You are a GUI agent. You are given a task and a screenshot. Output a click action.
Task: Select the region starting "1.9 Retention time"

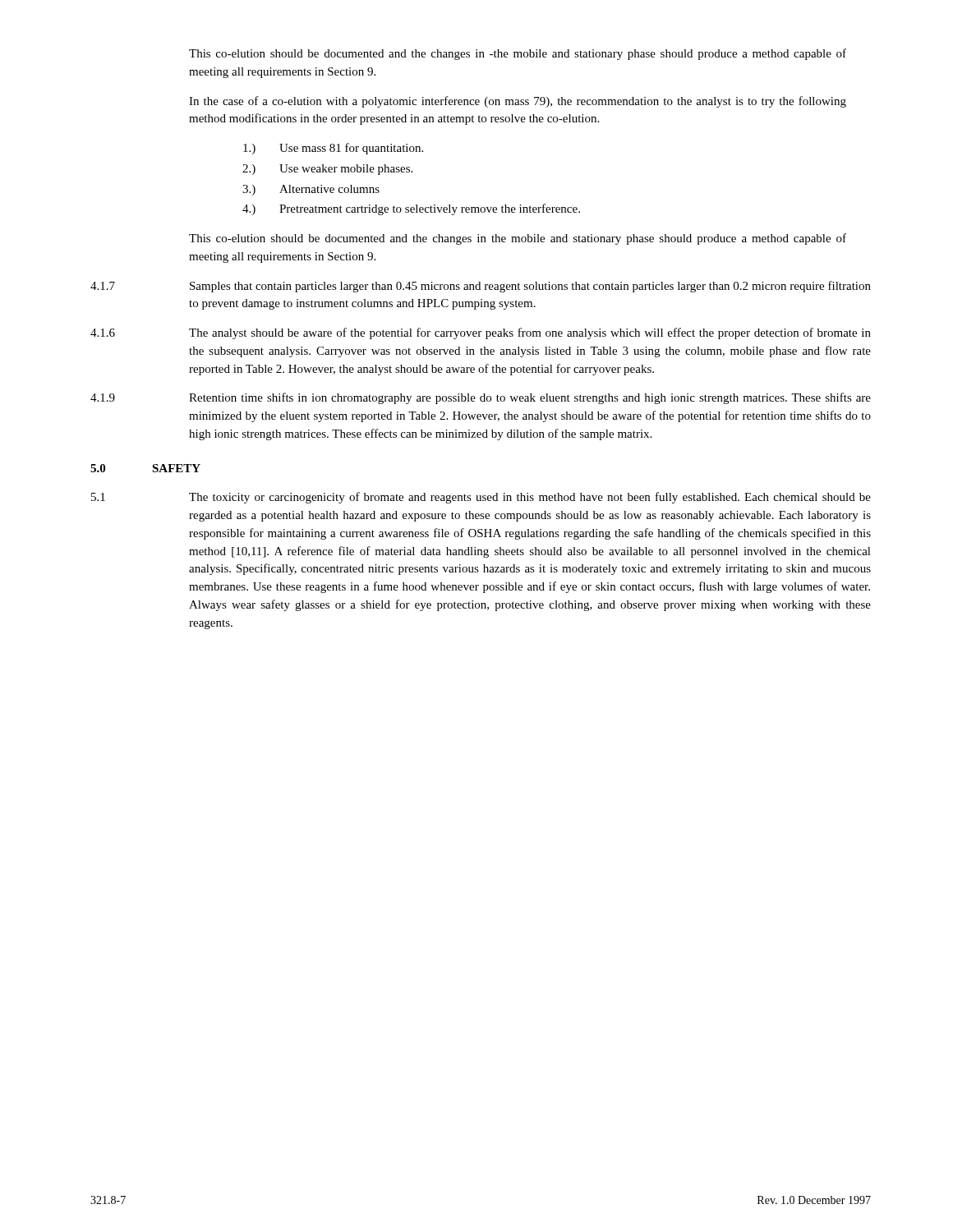click(481, 416)
